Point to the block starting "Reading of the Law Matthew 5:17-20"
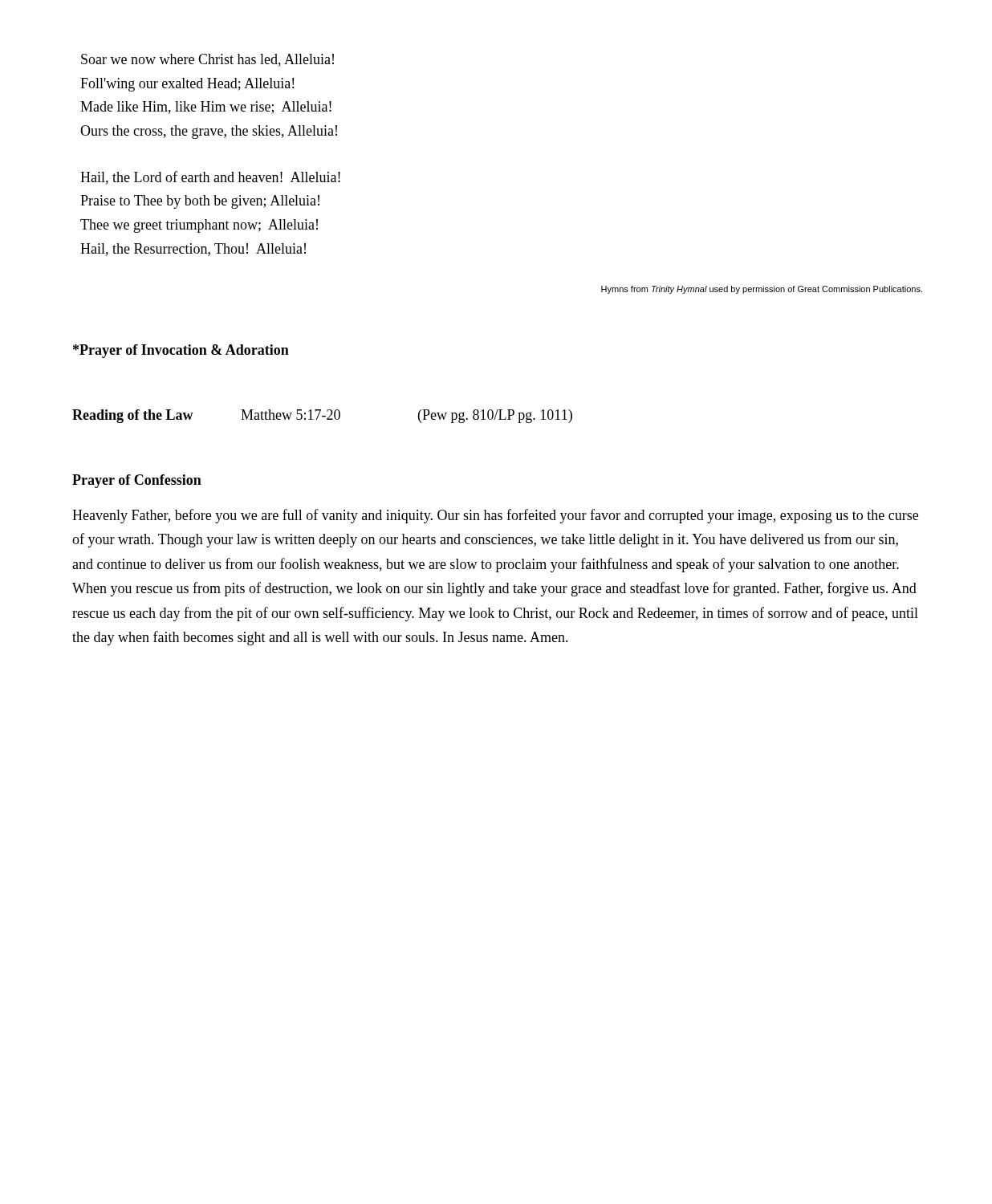Image resolution: width=992 pixels, height=1204 pixels. 498,415
